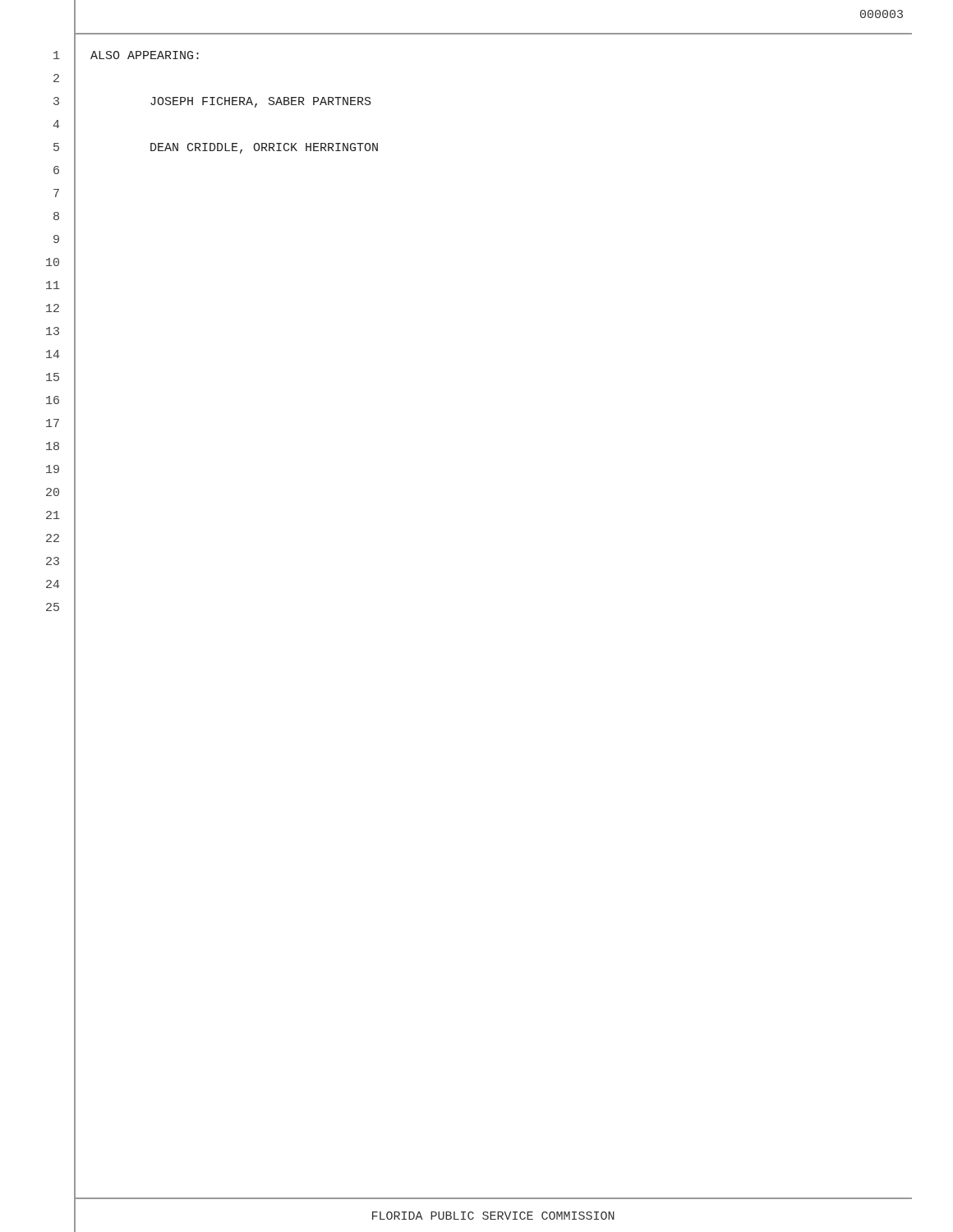The image size is (953, 1232).
Task: Locate the text containing "DEAN CRIDDLE, ORRICK HERRINGTON"
Action: click(235, 148)
